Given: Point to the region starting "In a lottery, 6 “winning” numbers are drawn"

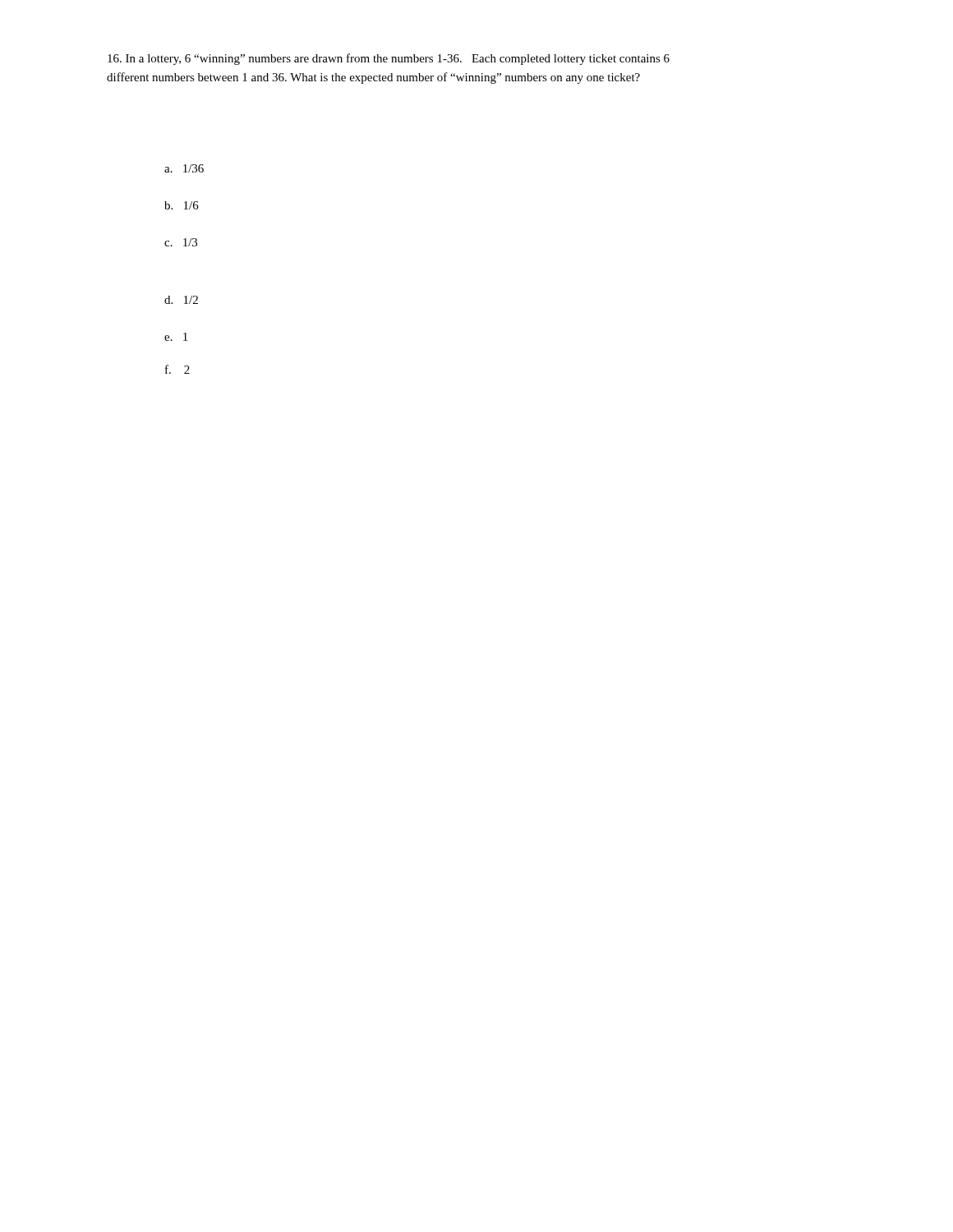Looking at the screenshot, I should [388, 68].
